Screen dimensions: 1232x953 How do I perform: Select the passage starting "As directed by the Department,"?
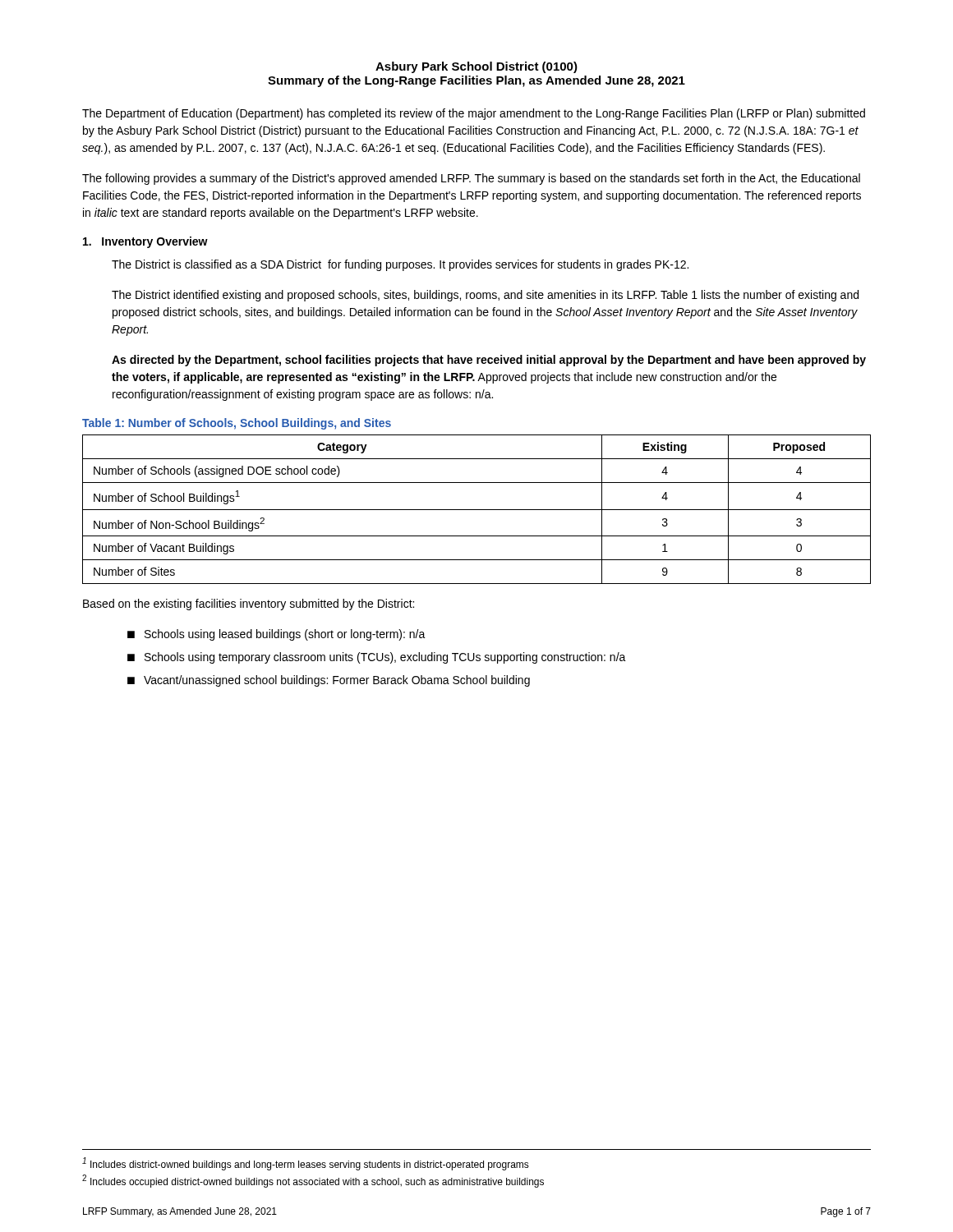point(489,377)
